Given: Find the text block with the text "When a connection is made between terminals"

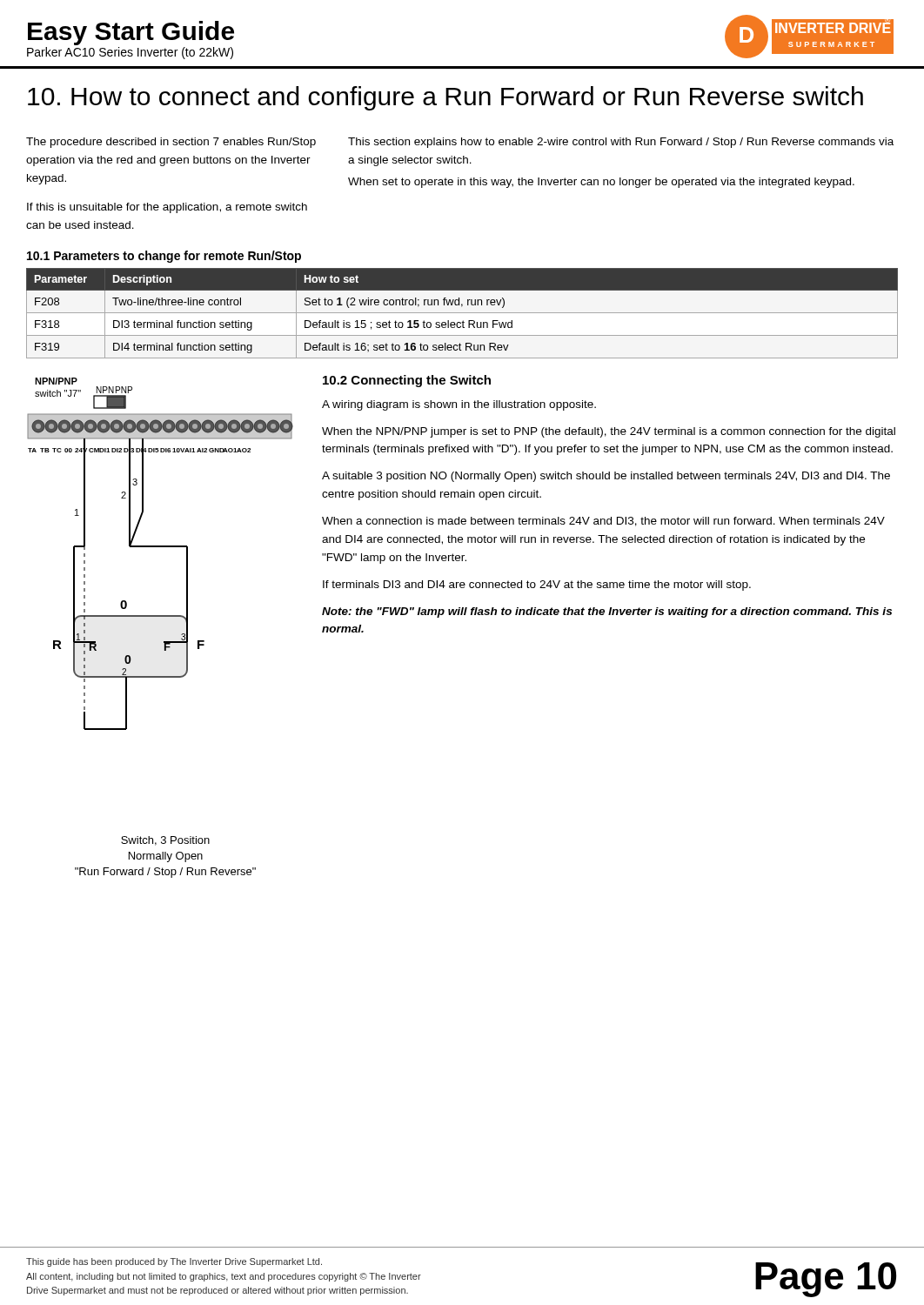Looking at the screenshot, I should click(x=610, y=540).
